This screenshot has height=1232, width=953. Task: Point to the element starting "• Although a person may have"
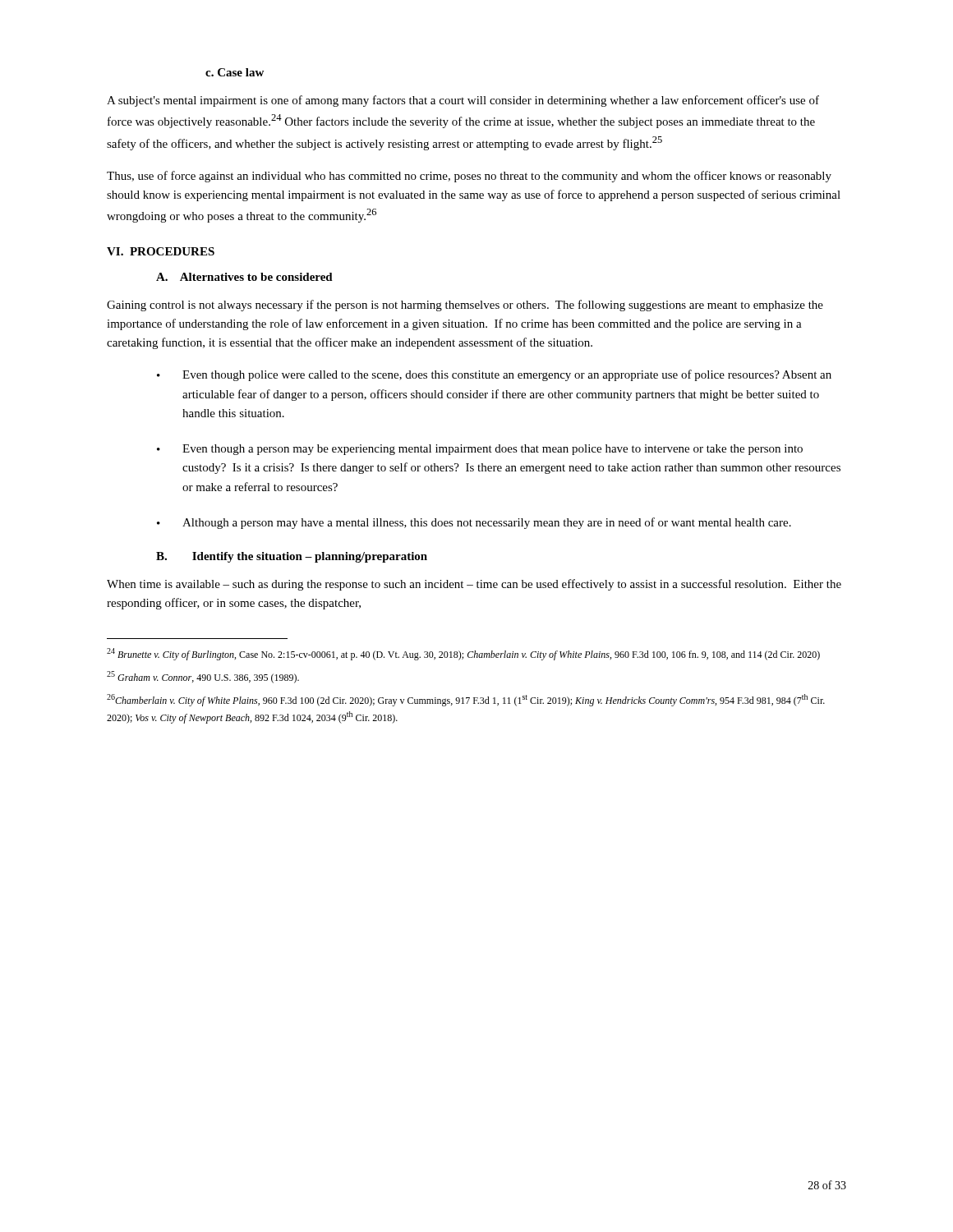(501, 523)
